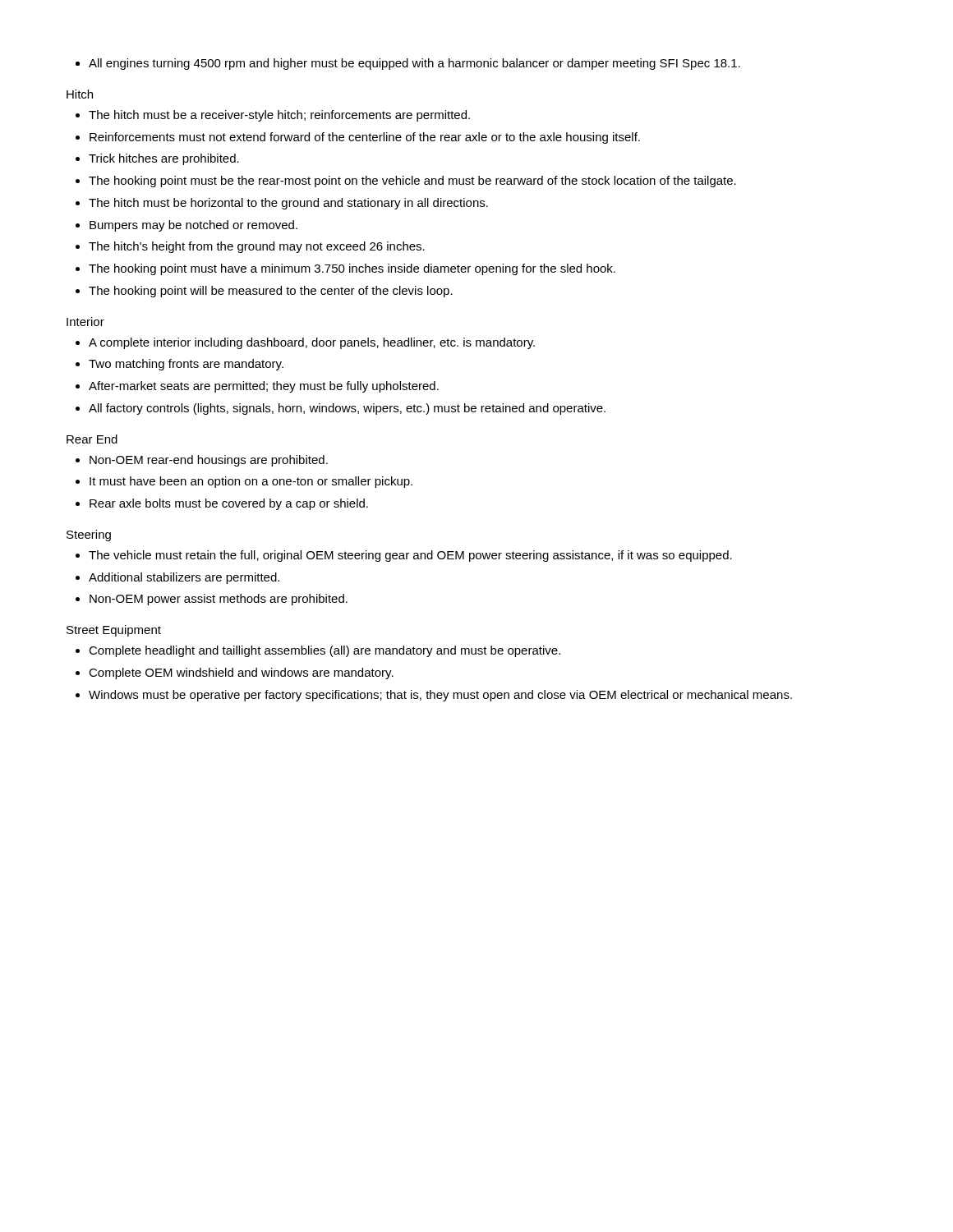Locate the block of text that opens with "Reinforcements must not extend forward"
This screenshot has width=953, height=1232.
click(x=488, y=137)
